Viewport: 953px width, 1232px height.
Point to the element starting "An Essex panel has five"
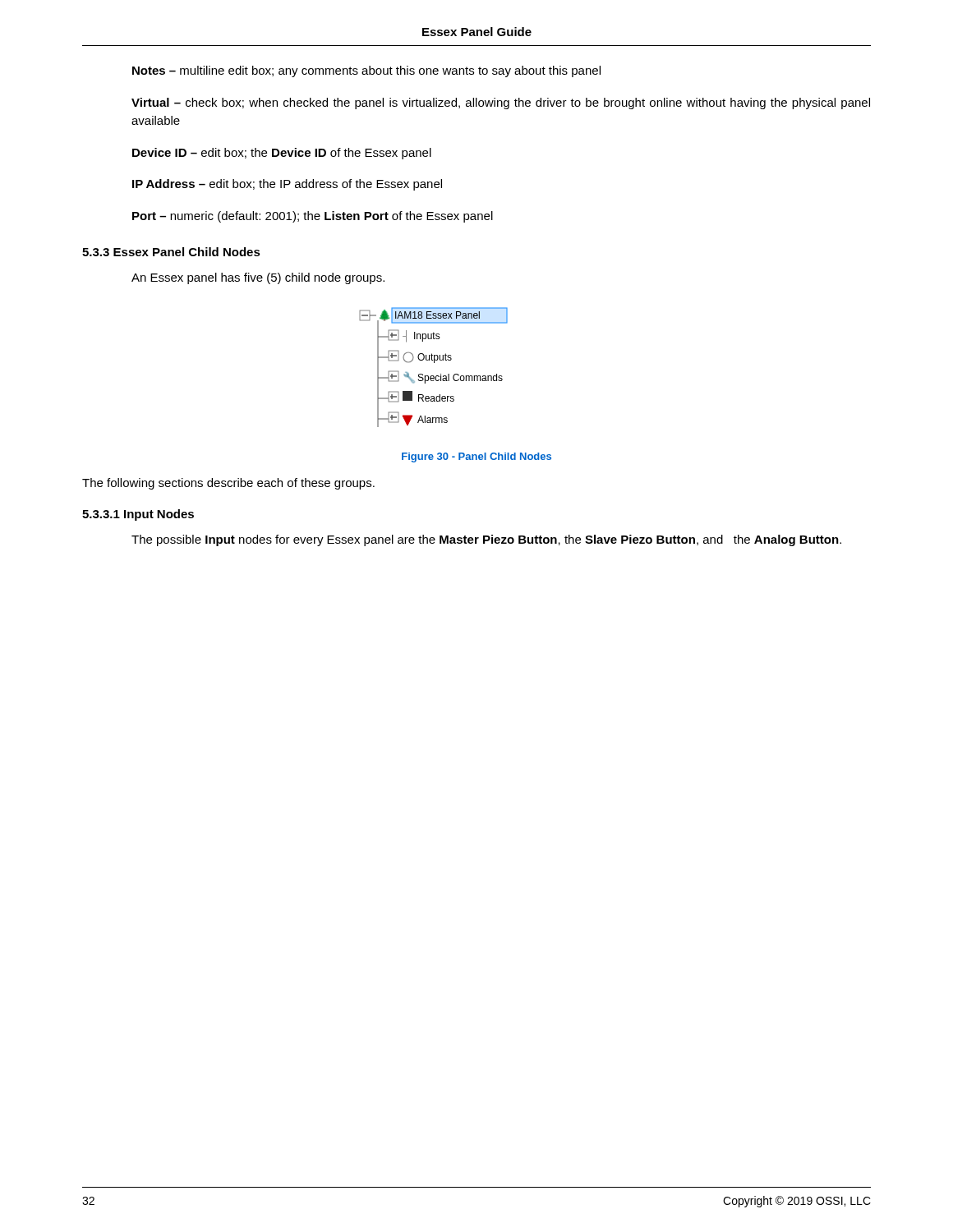click(x=259, y=277)
